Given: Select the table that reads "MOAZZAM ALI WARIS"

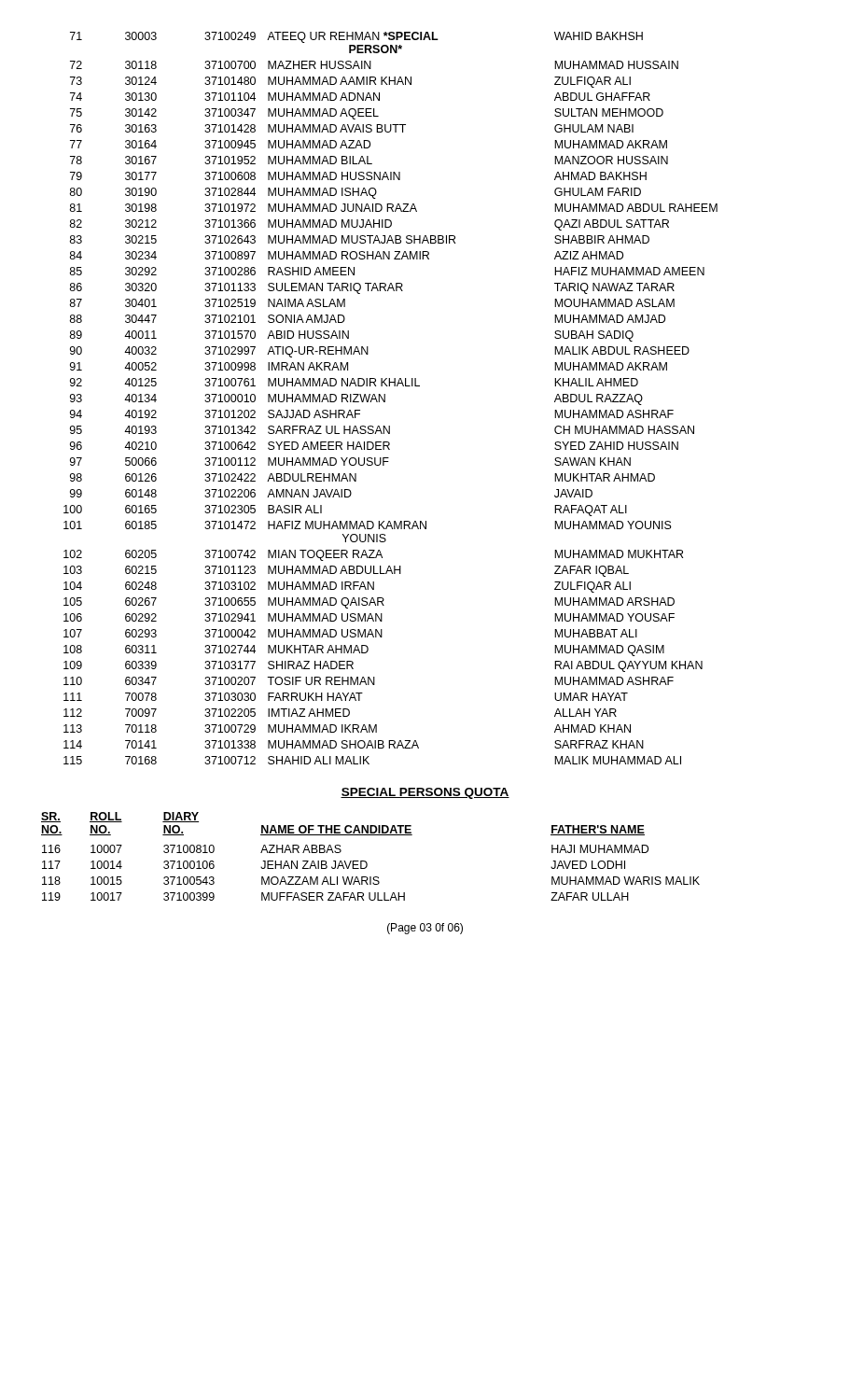Looking at the screenshot, I should pos(425,856).
